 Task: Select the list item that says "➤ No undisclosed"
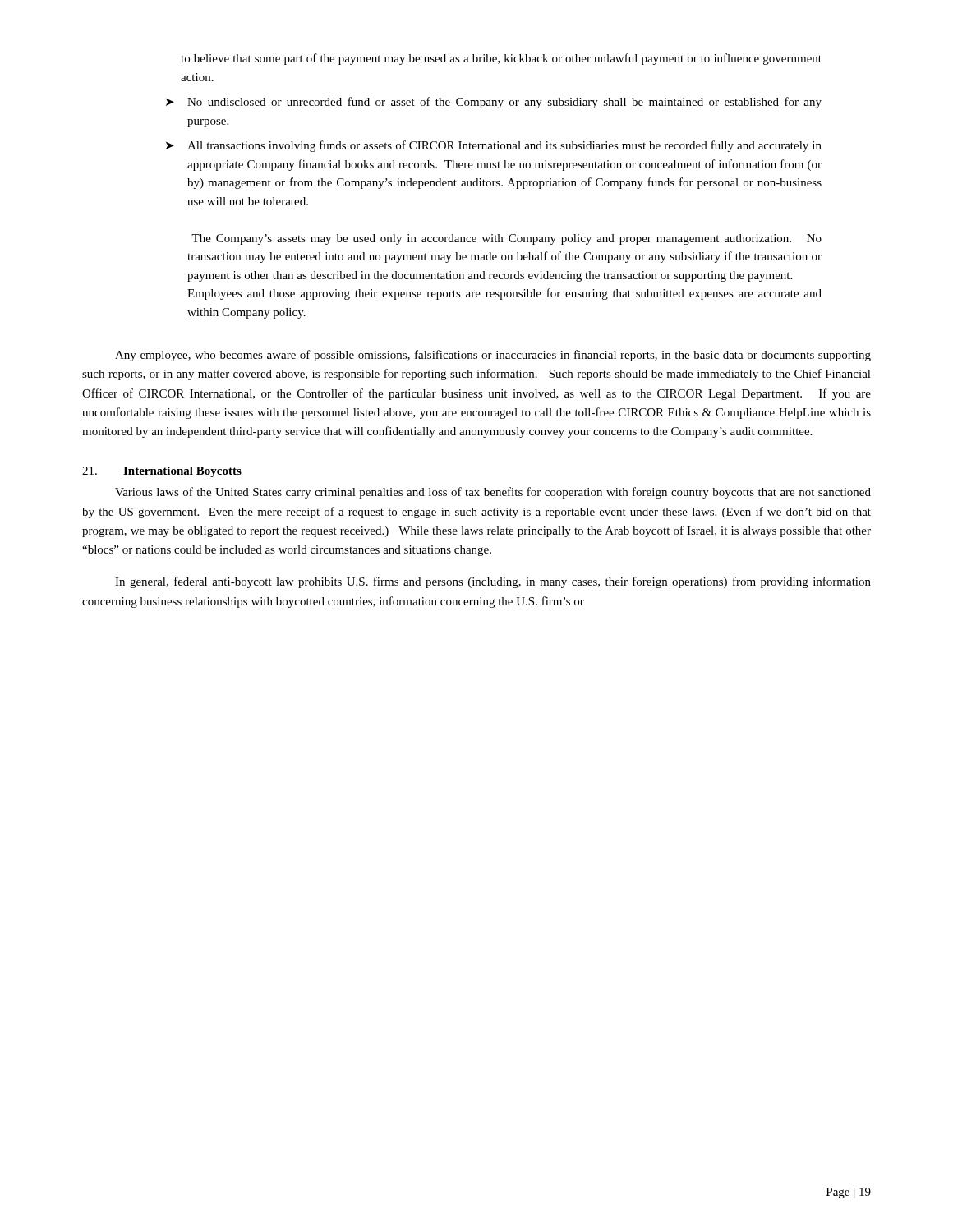coord(493,111)
